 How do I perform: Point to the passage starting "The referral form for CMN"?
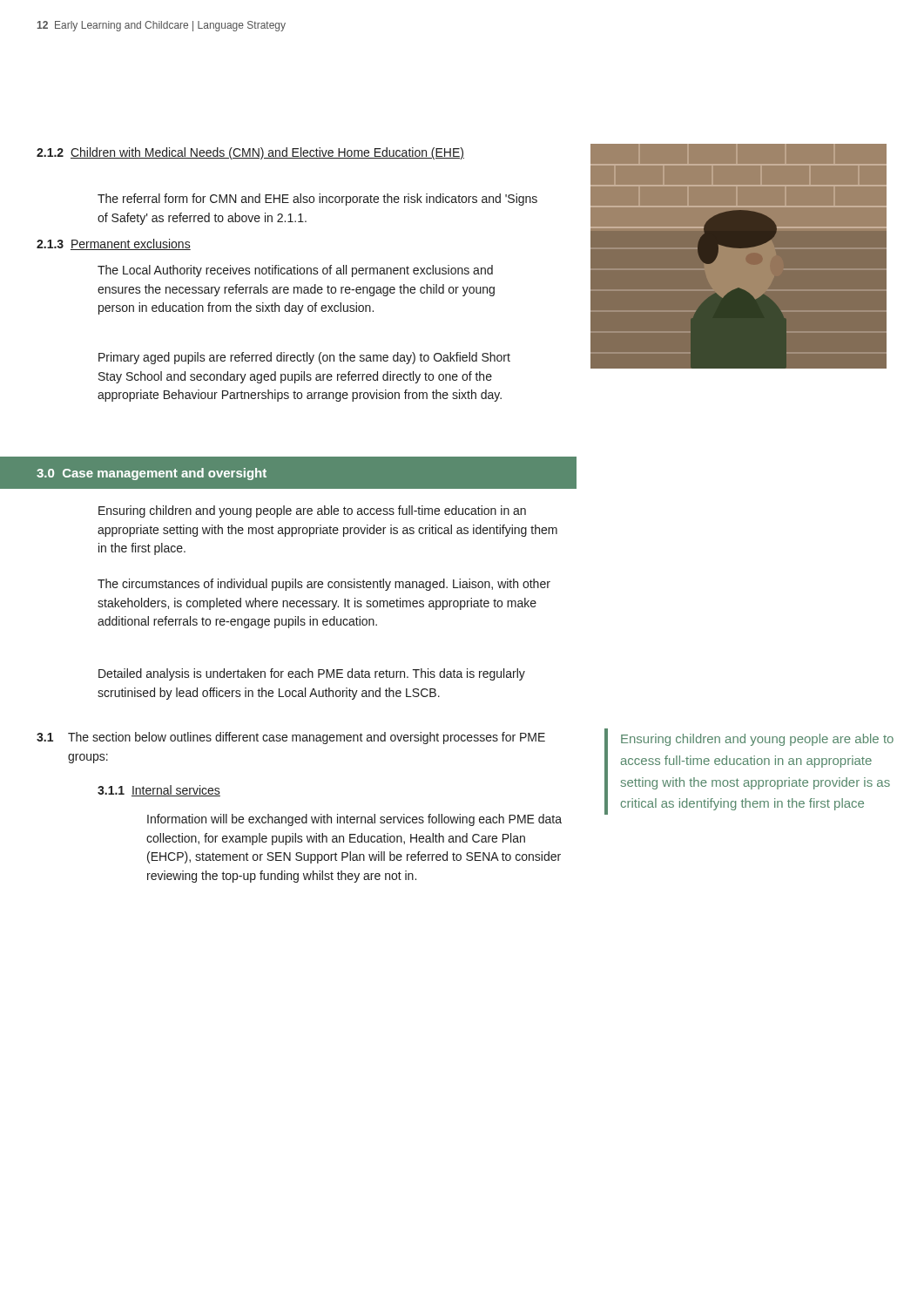point(318,208)
